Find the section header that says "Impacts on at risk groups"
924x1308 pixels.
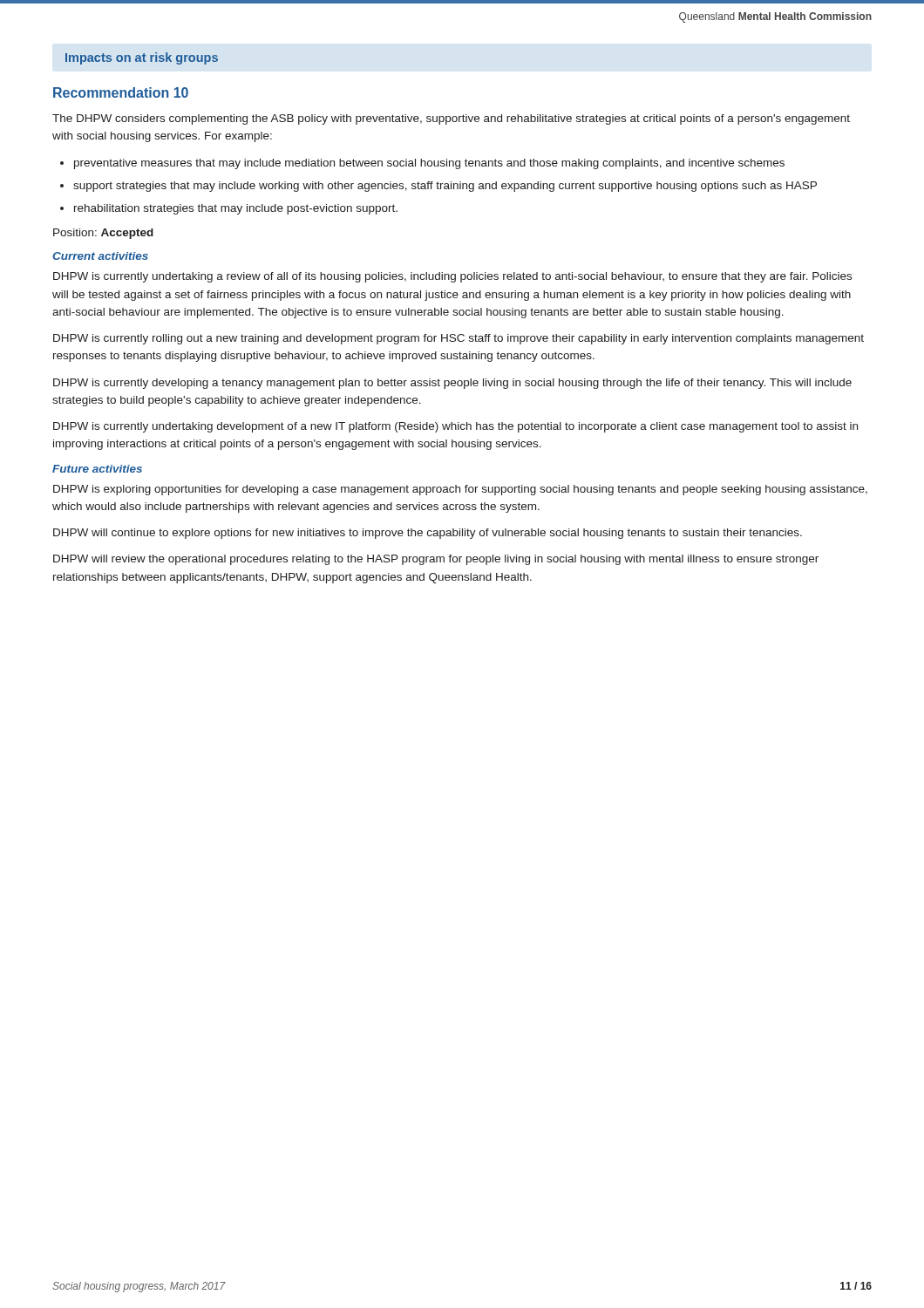tap(142, 58)
